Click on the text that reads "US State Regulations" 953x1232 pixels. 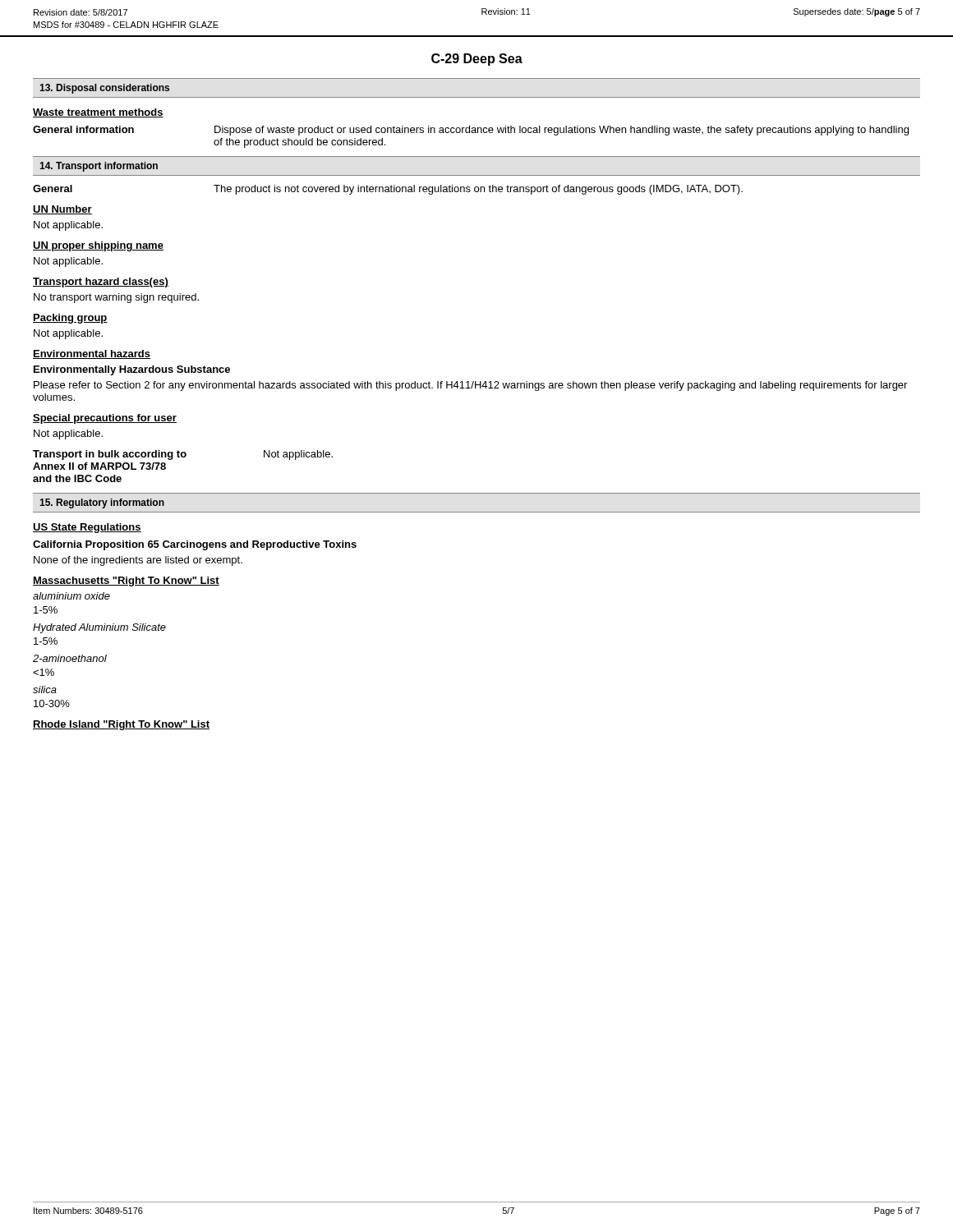coord(87,528)
